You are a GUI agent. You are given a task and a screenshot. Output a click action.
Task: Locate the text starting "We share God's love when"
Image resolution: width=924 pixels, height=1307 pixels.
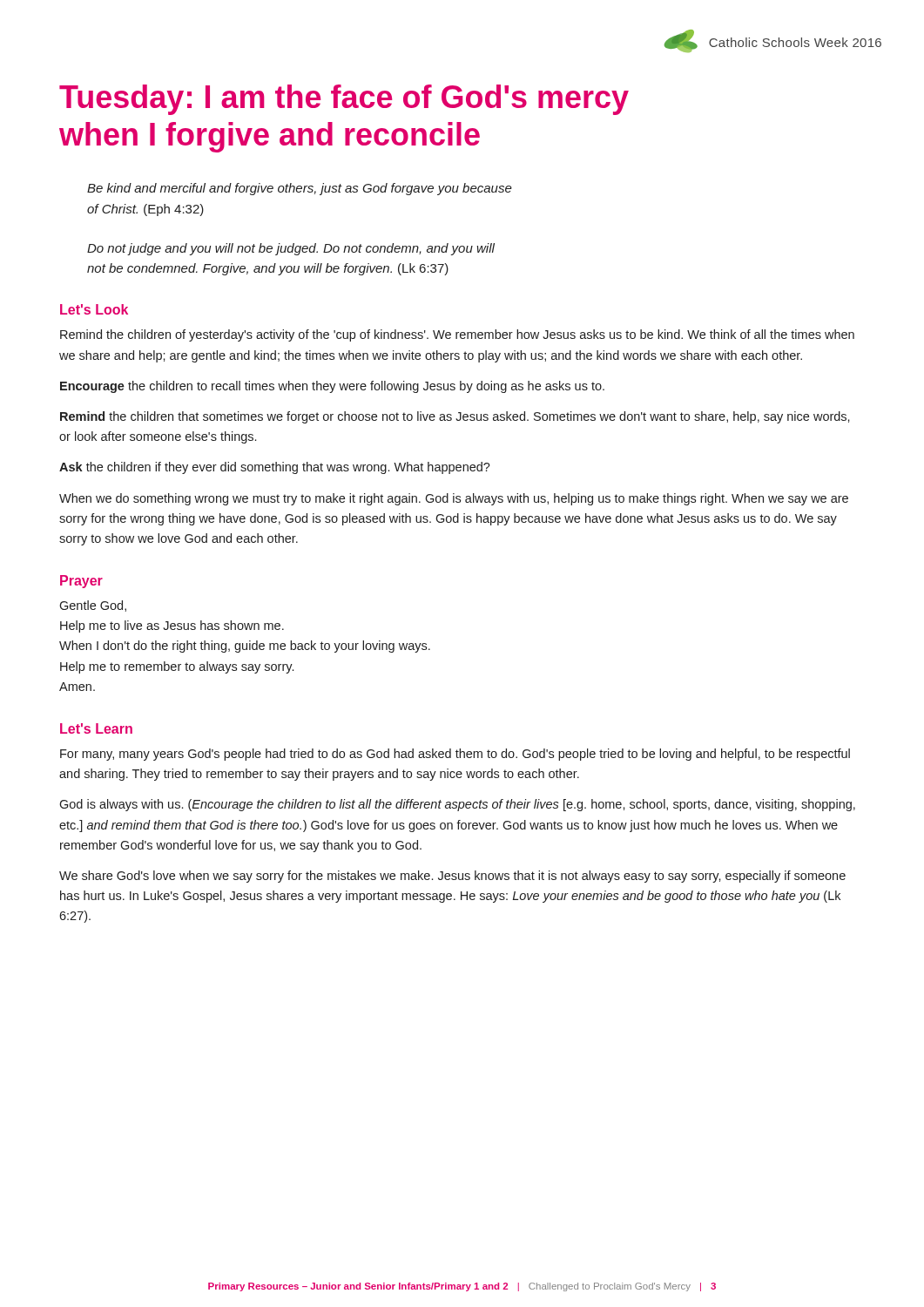coord(453,896)
